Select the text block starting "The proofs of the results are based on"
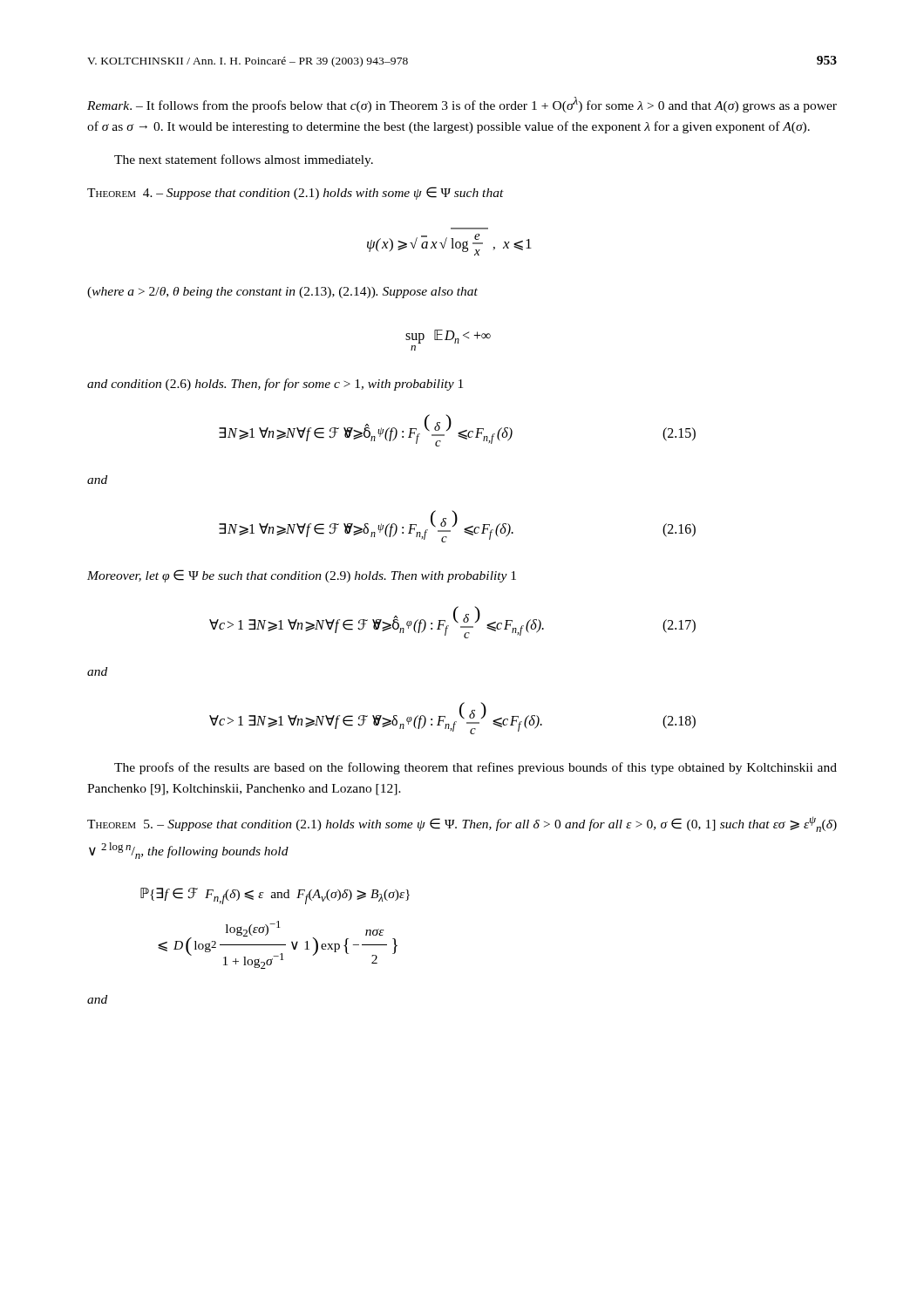 pyautogui.click(x=462, y=778)
